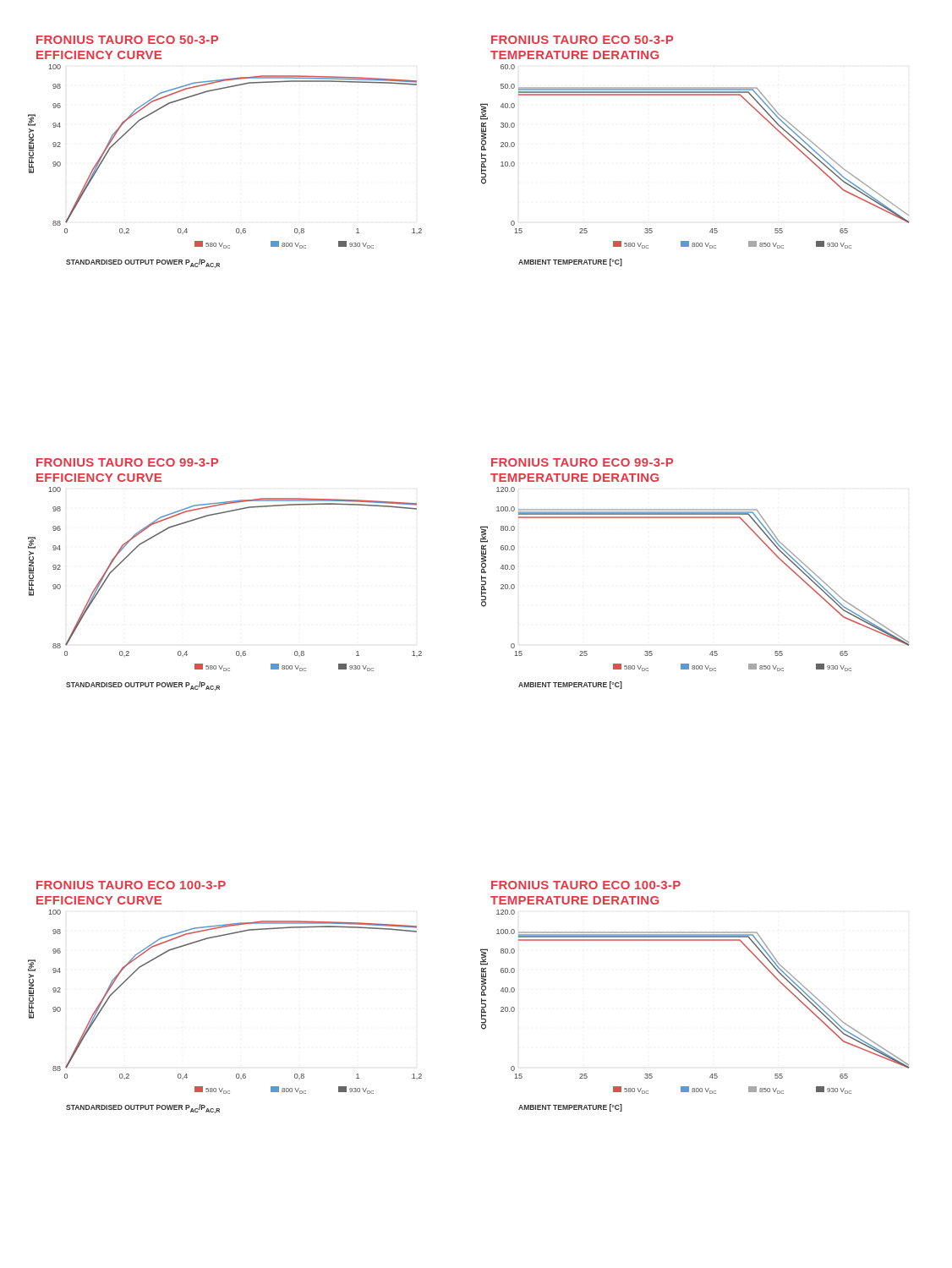
Task: Locate the text starting "FRONIUS TAURO ECO 50-3-PTEMPERATURE DERATING"
Action: coord(609,47)
